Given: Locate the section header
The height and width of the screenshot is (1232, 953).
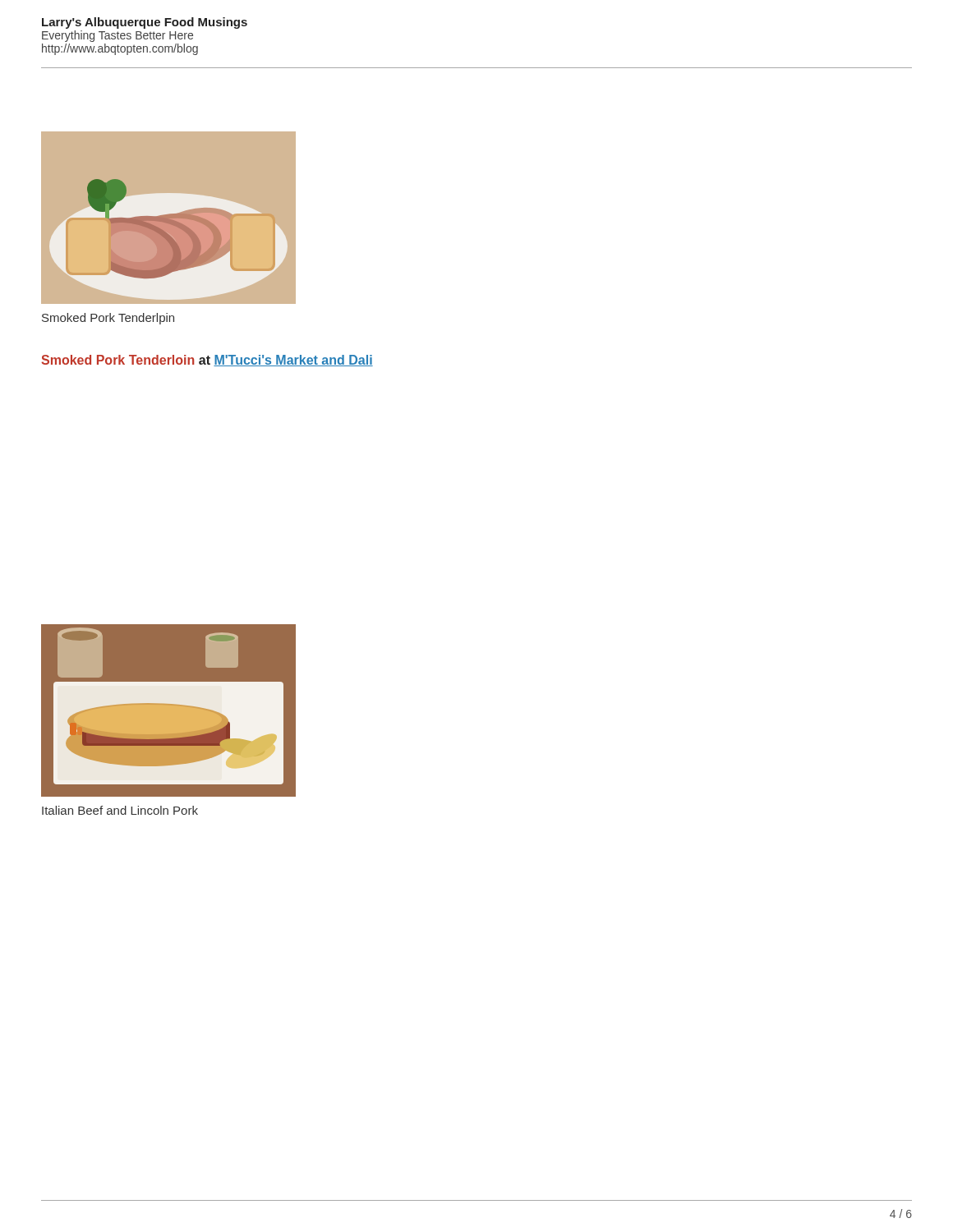Looking at the screenshot, I should coord(207,360).
